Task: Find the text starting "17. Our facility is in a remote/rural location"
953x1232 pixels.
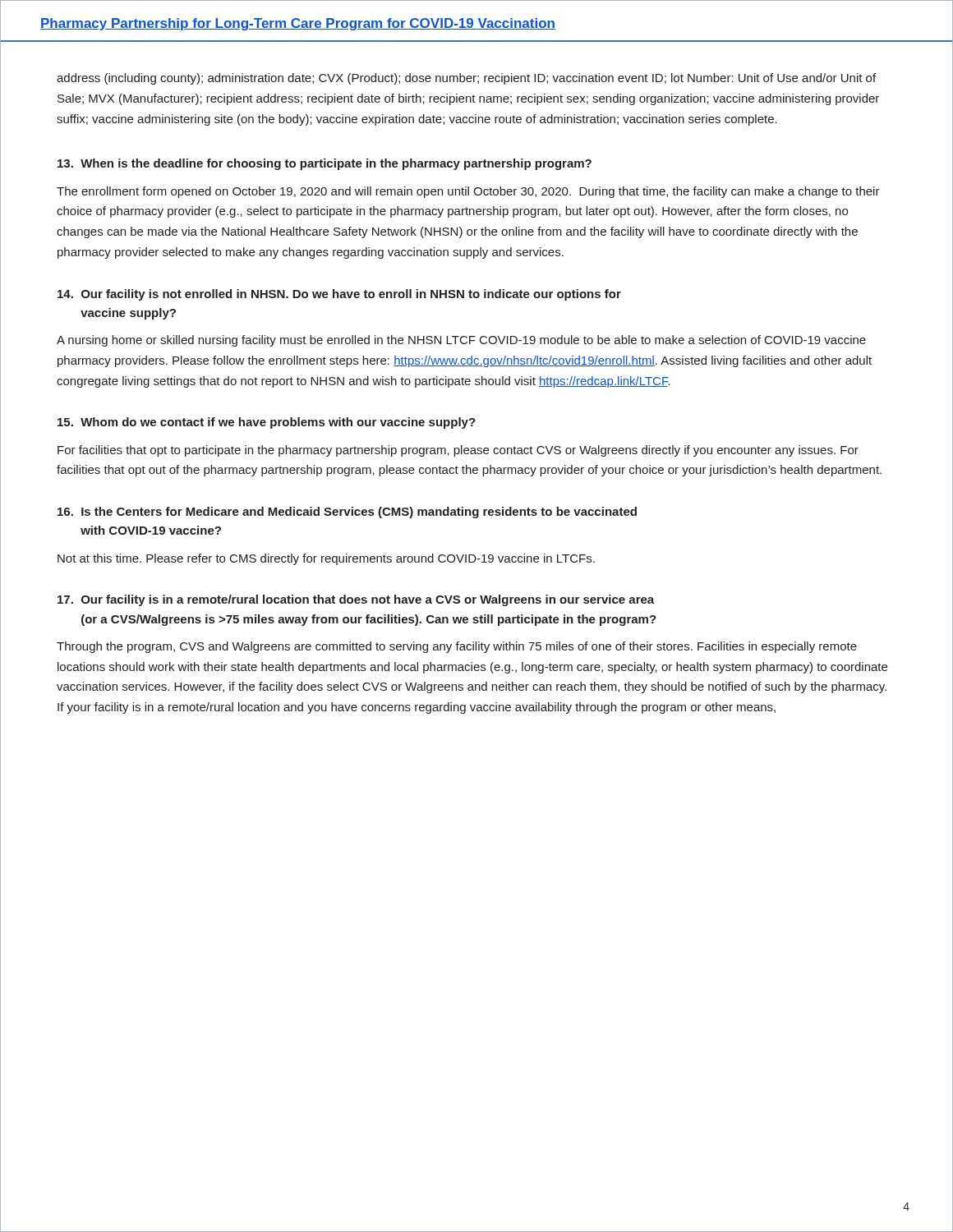Action: (357, 609)
